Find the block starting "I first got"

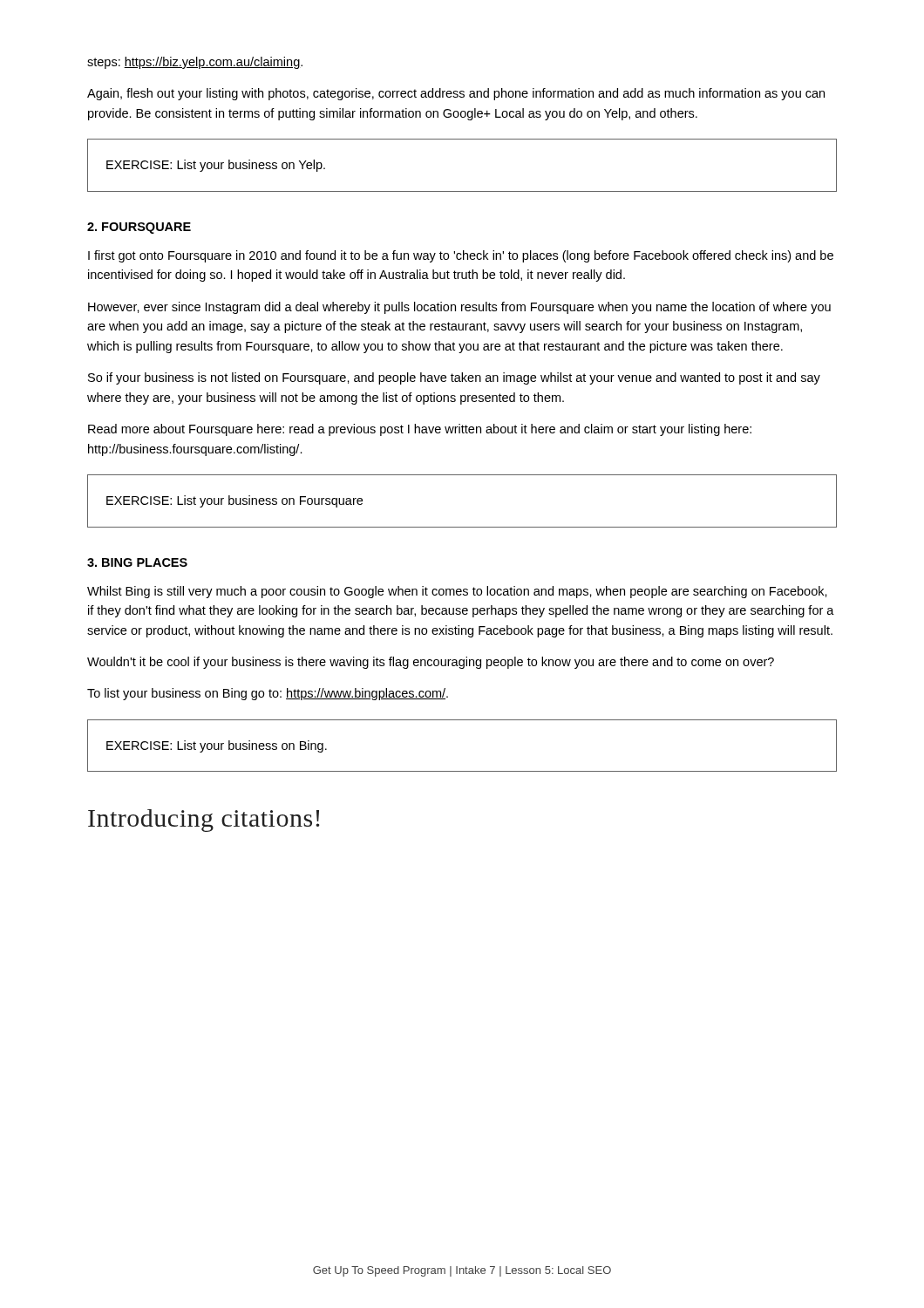460,265
